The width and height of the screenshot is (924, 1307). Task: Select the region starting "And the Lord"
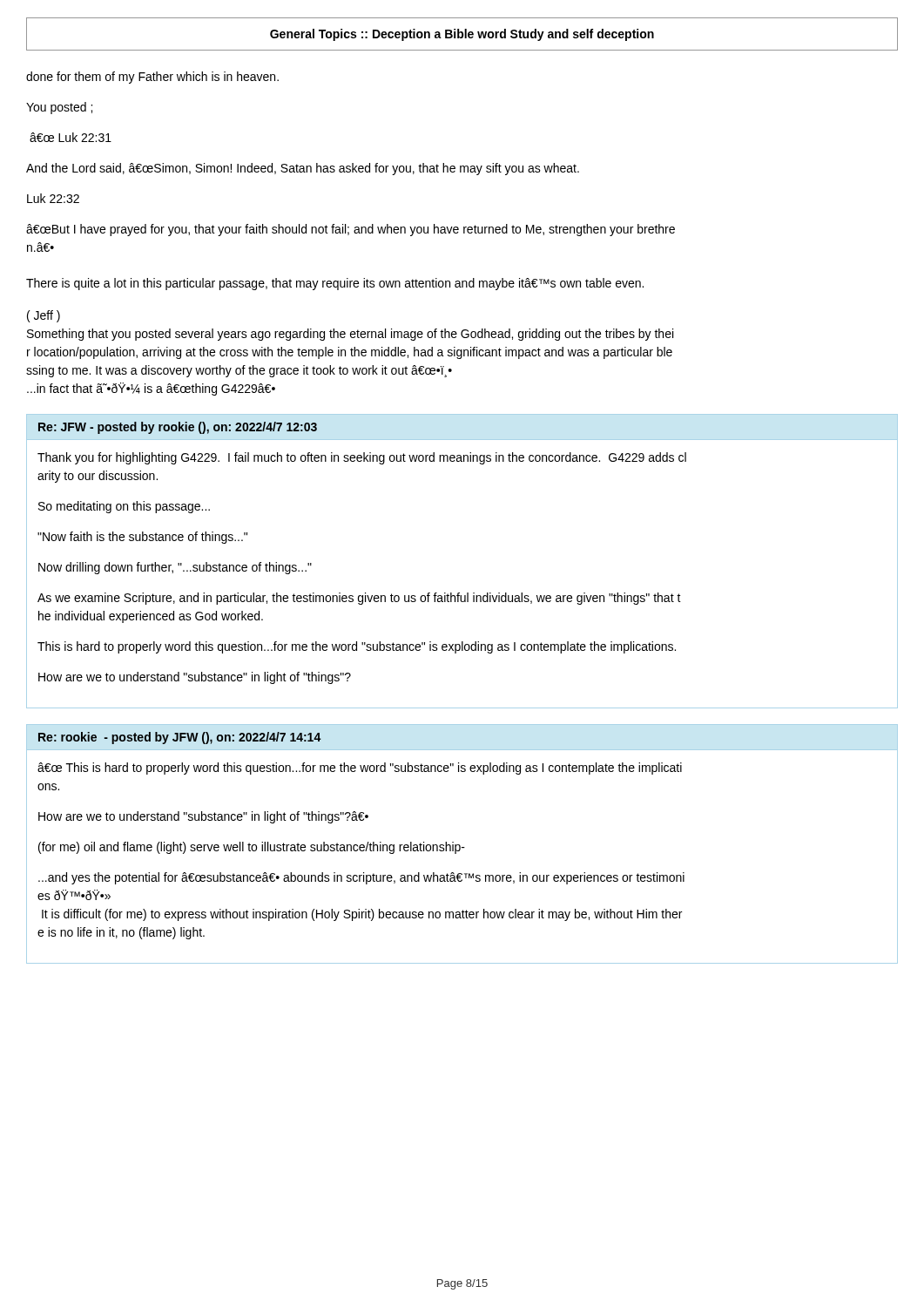click(x=303, y=168)
